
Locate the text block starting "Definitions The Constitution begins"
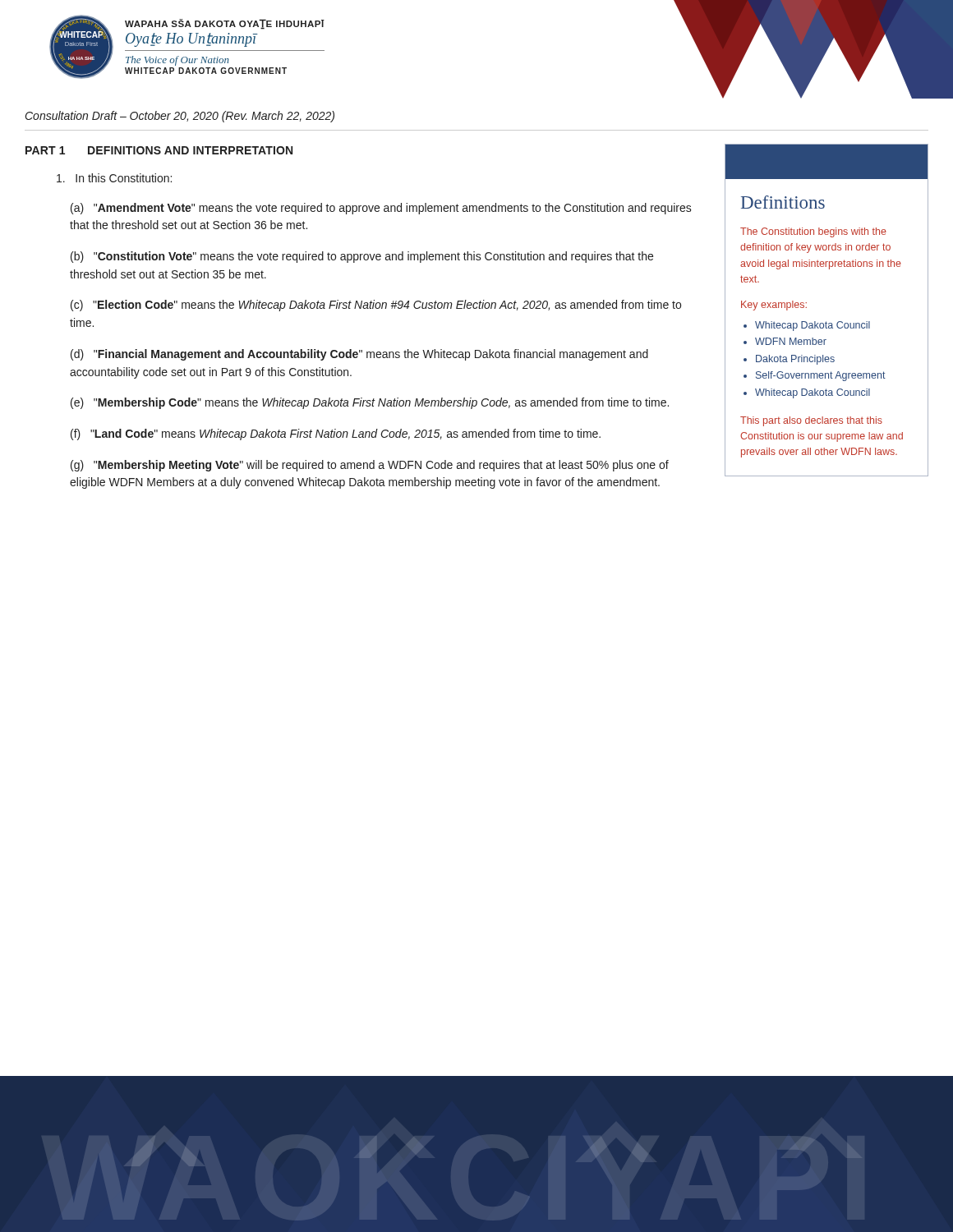(826, 310)
